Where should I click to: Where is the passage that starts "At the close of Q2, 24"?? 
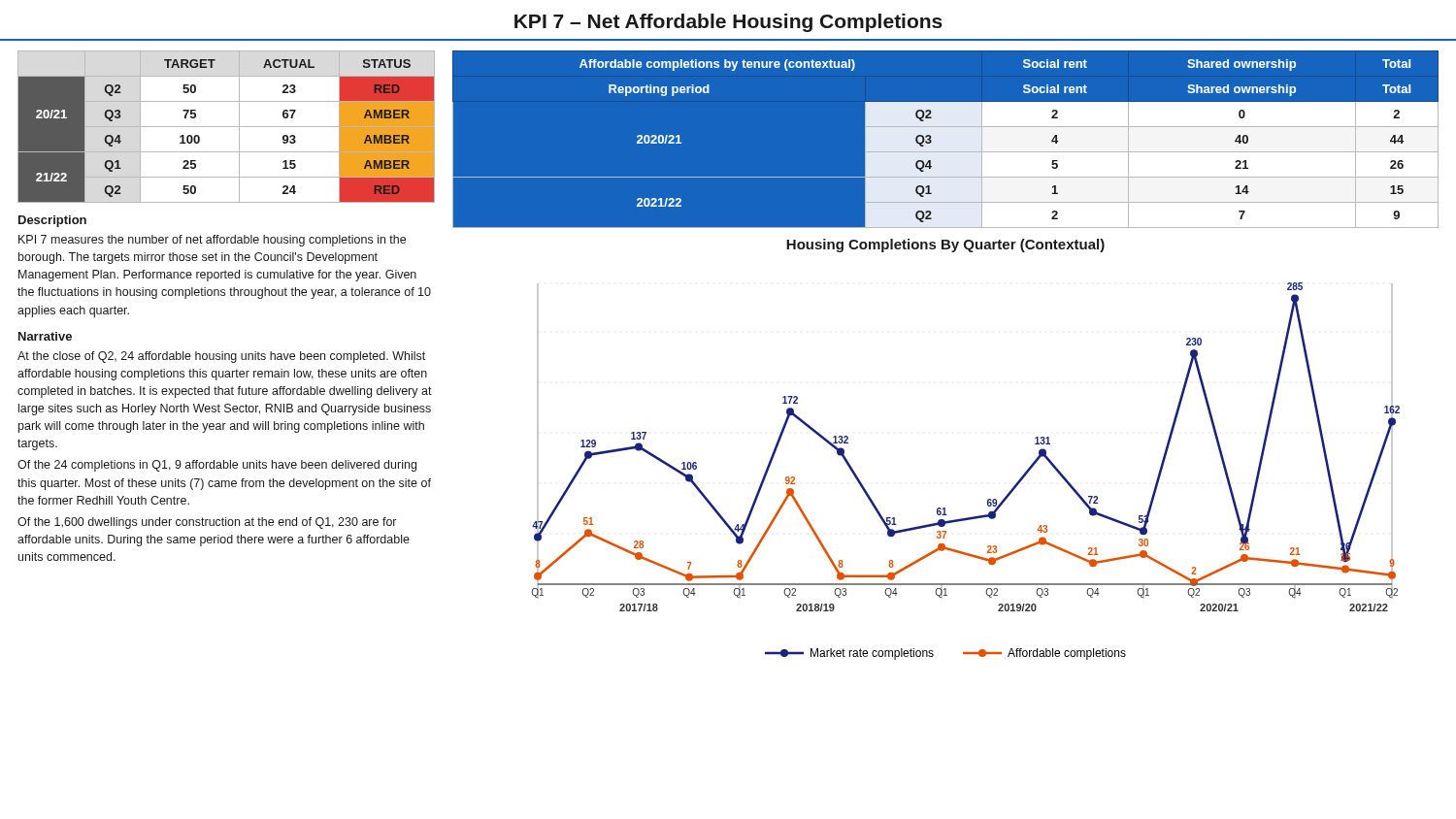(x=224, y=400)
